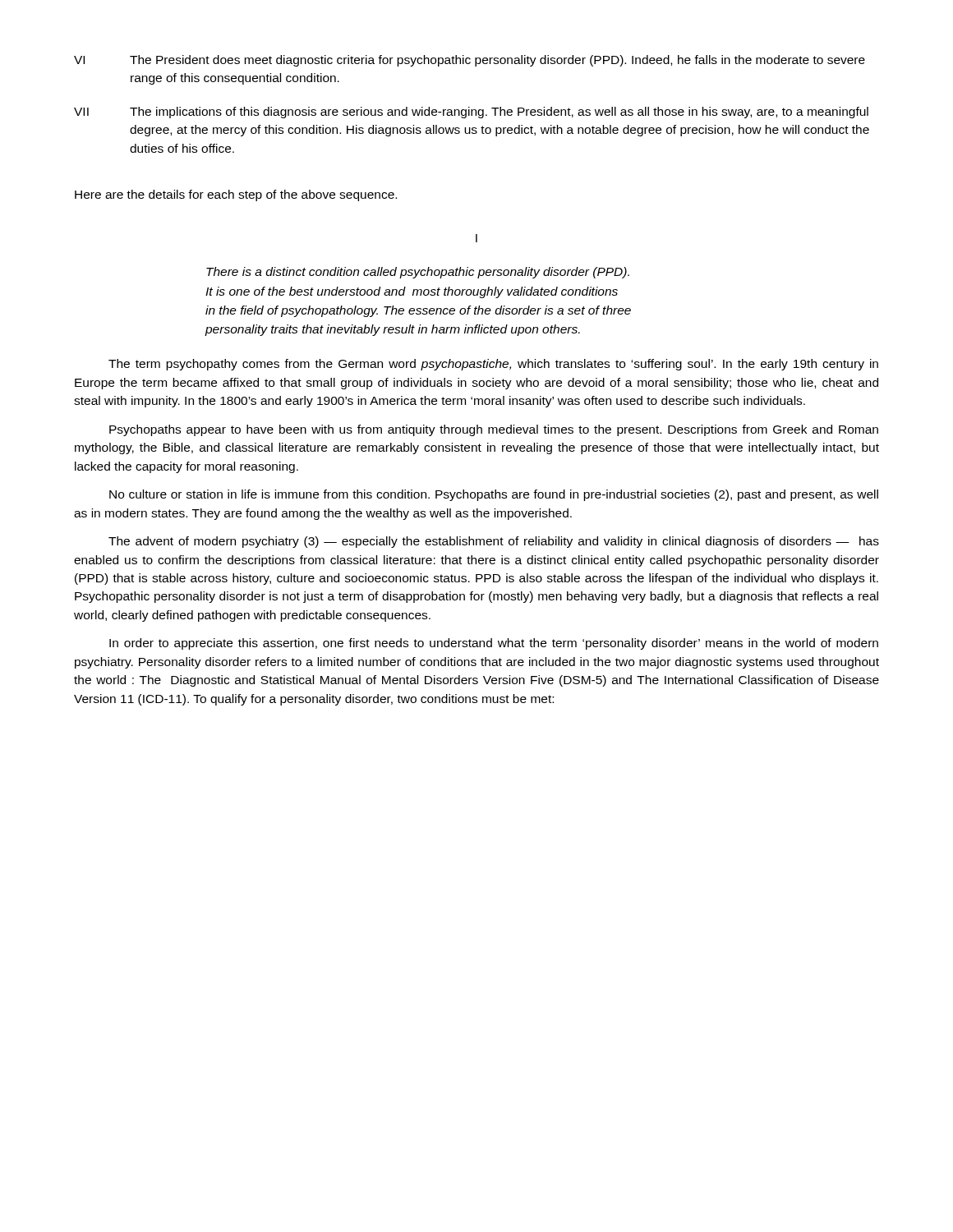
Task: Where is the passage that starts "VII The implications of this diagnosis are serious"?
Action: coord(476,130)
